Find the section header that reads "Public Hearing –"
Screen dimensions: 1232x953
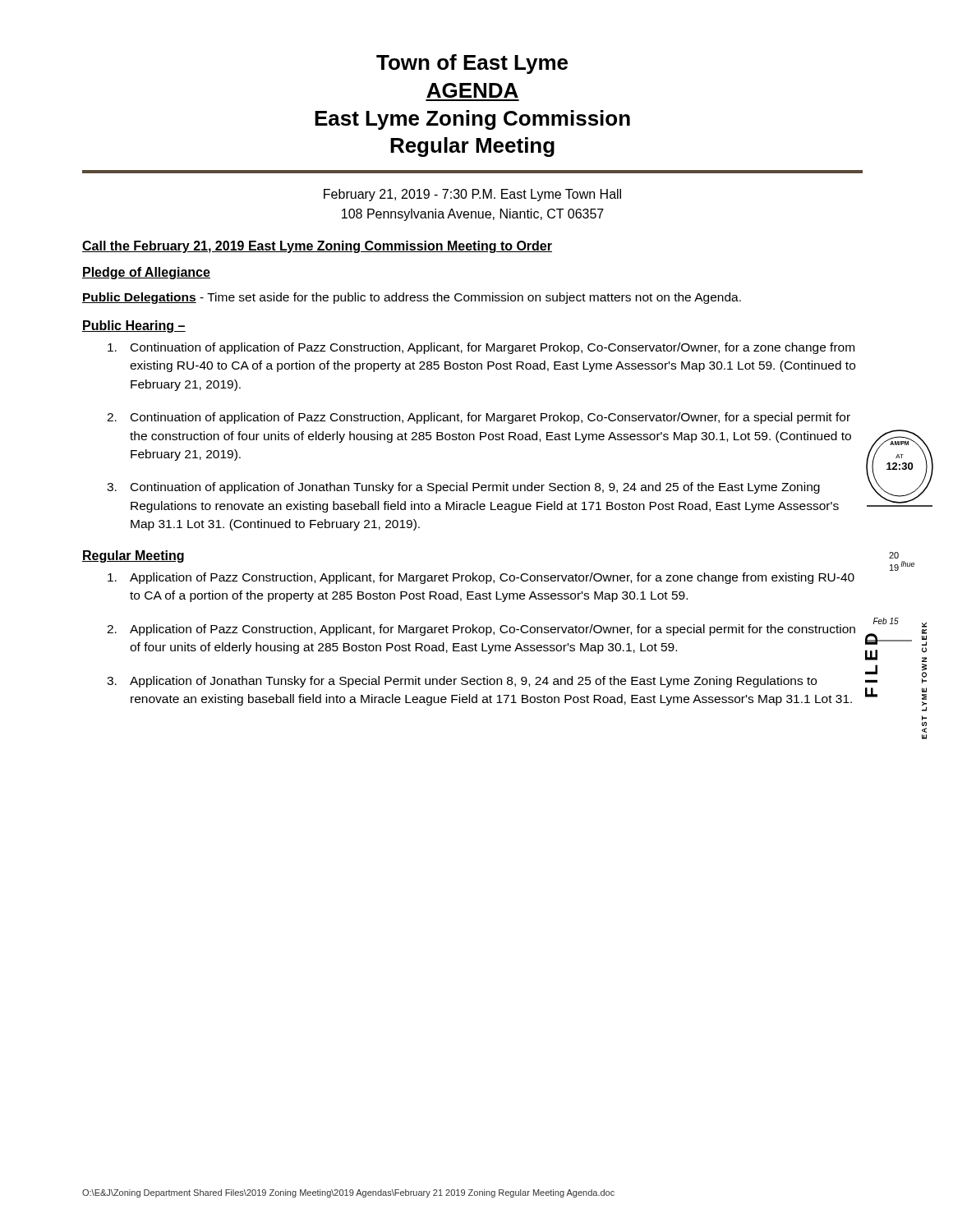(x=134, y=325)
